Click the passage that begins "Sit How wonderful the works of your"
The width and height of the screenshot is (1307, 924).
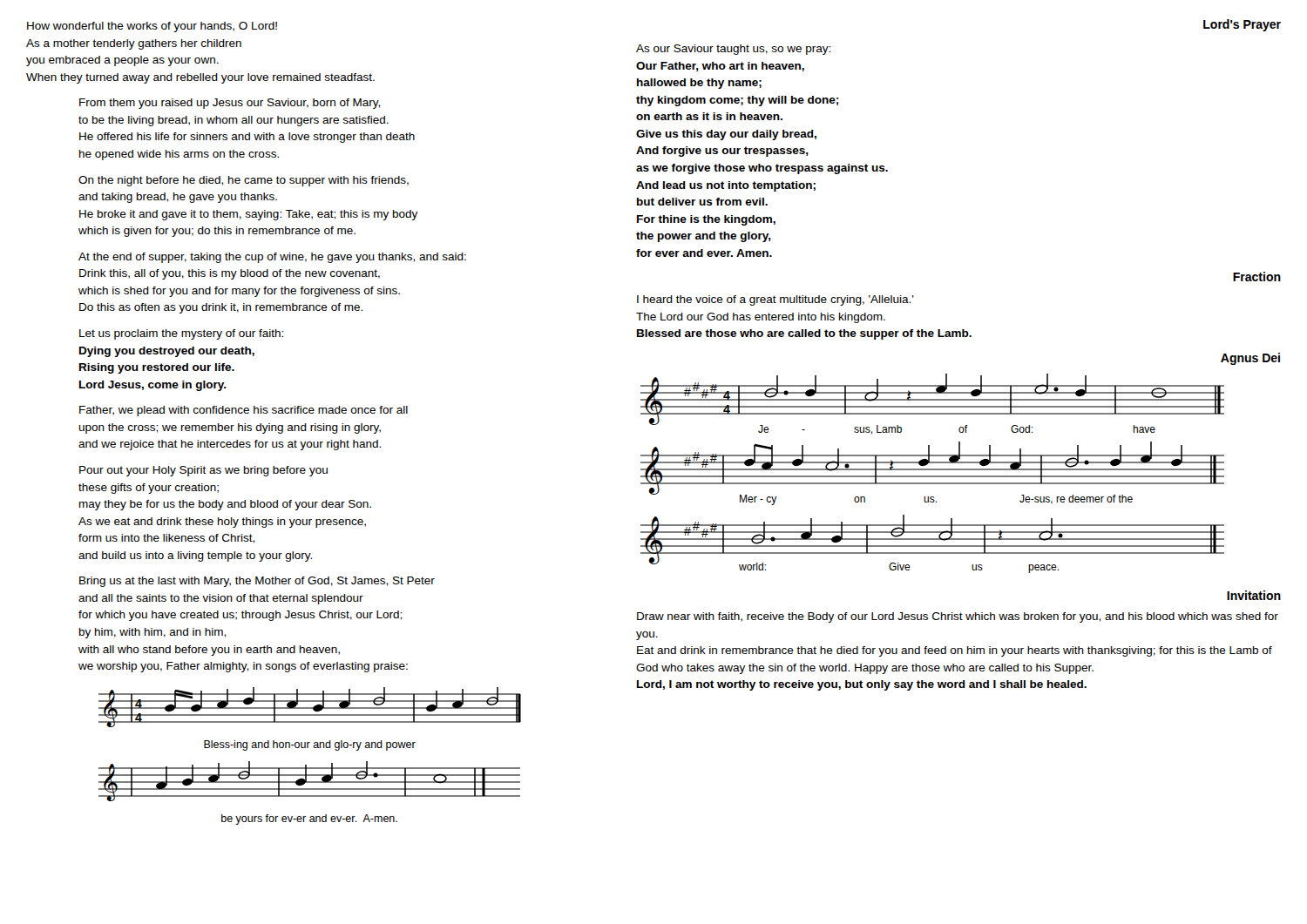[x=201, y=50]
